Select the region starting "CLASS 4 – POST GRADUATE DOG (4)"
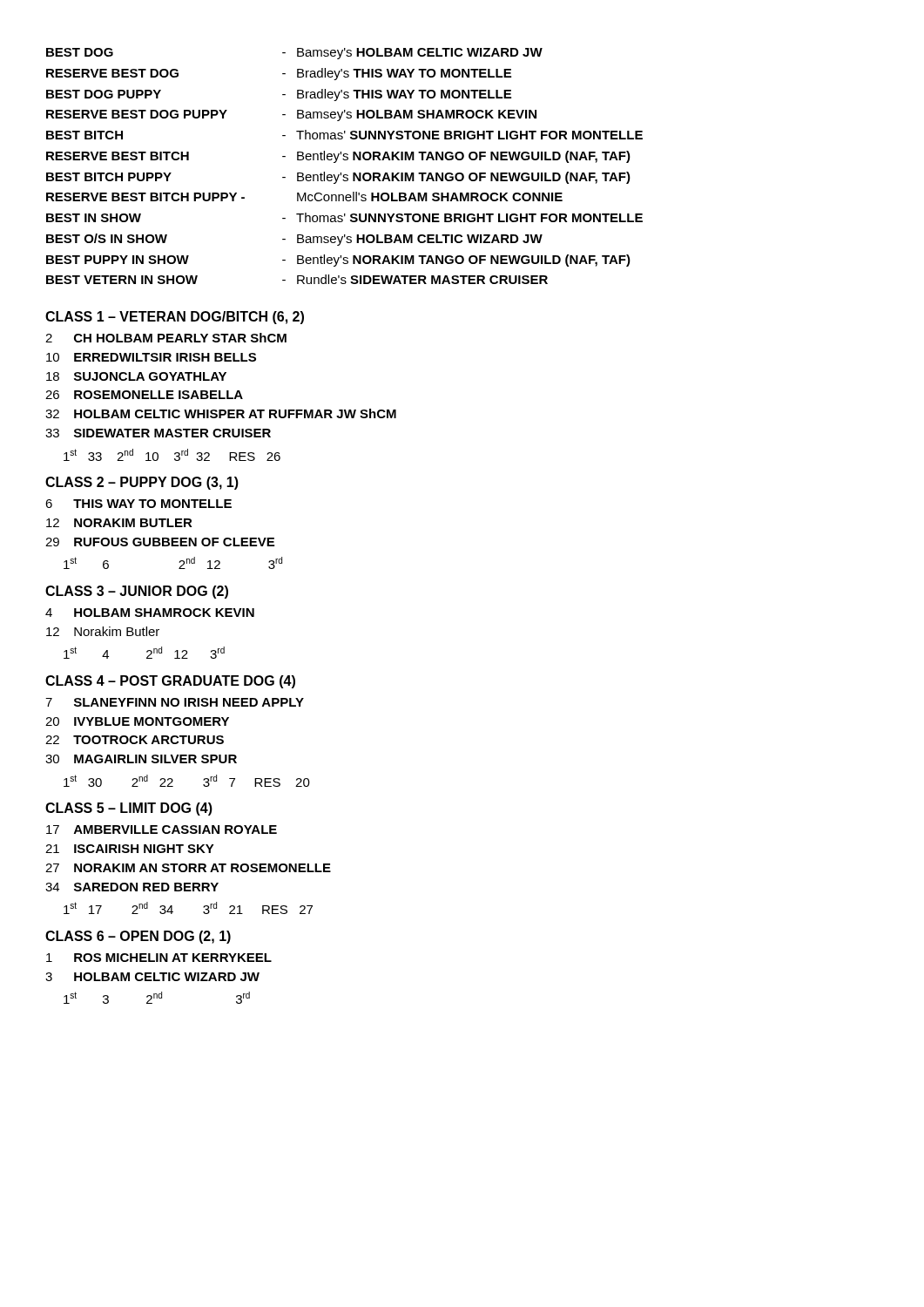This screenshot has height=1307, width=924. pyautogui.click(x=171, y=681)
